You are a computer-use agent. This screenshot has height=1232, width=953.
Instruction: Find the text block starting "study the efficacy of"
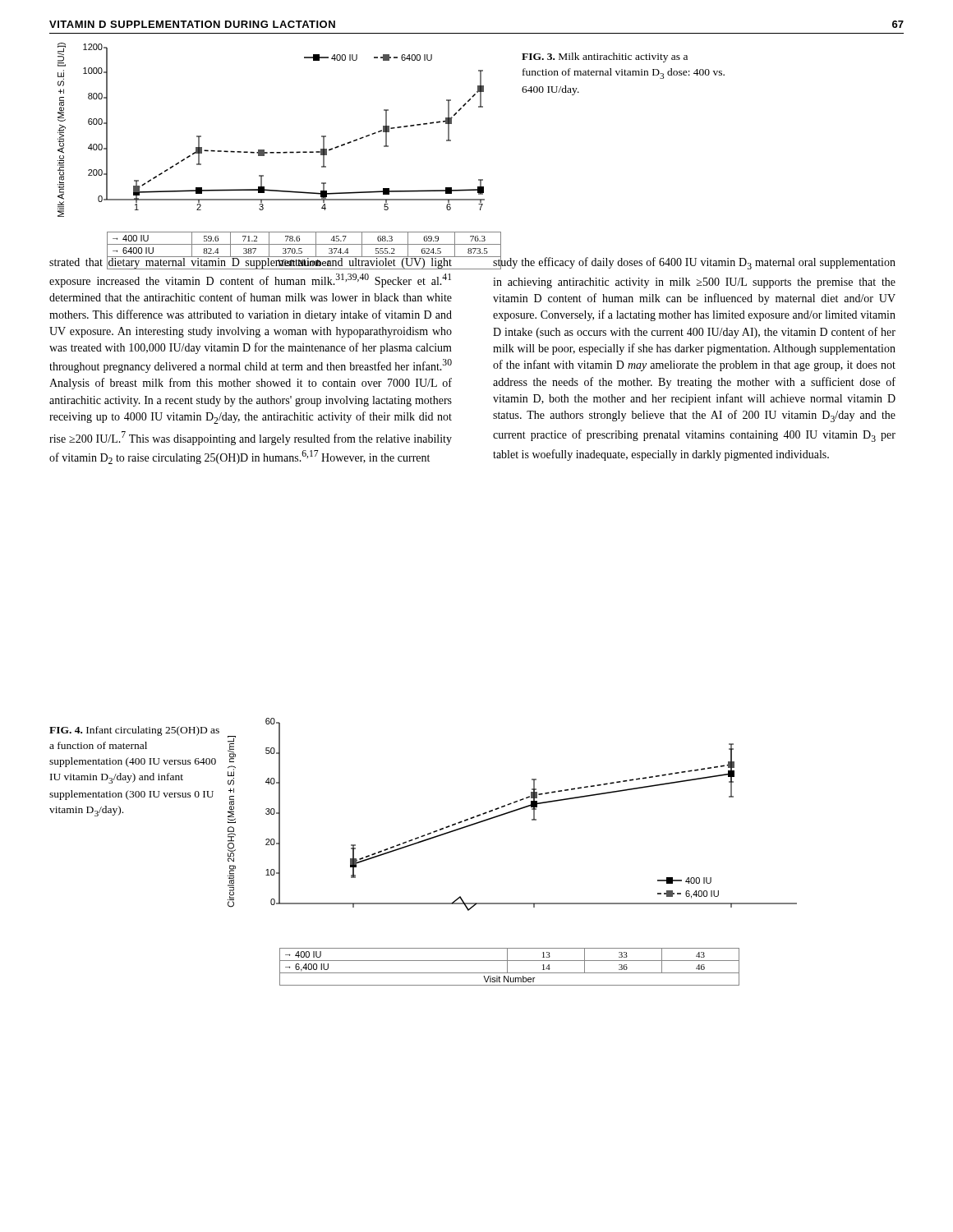click(x=694, y=358)
